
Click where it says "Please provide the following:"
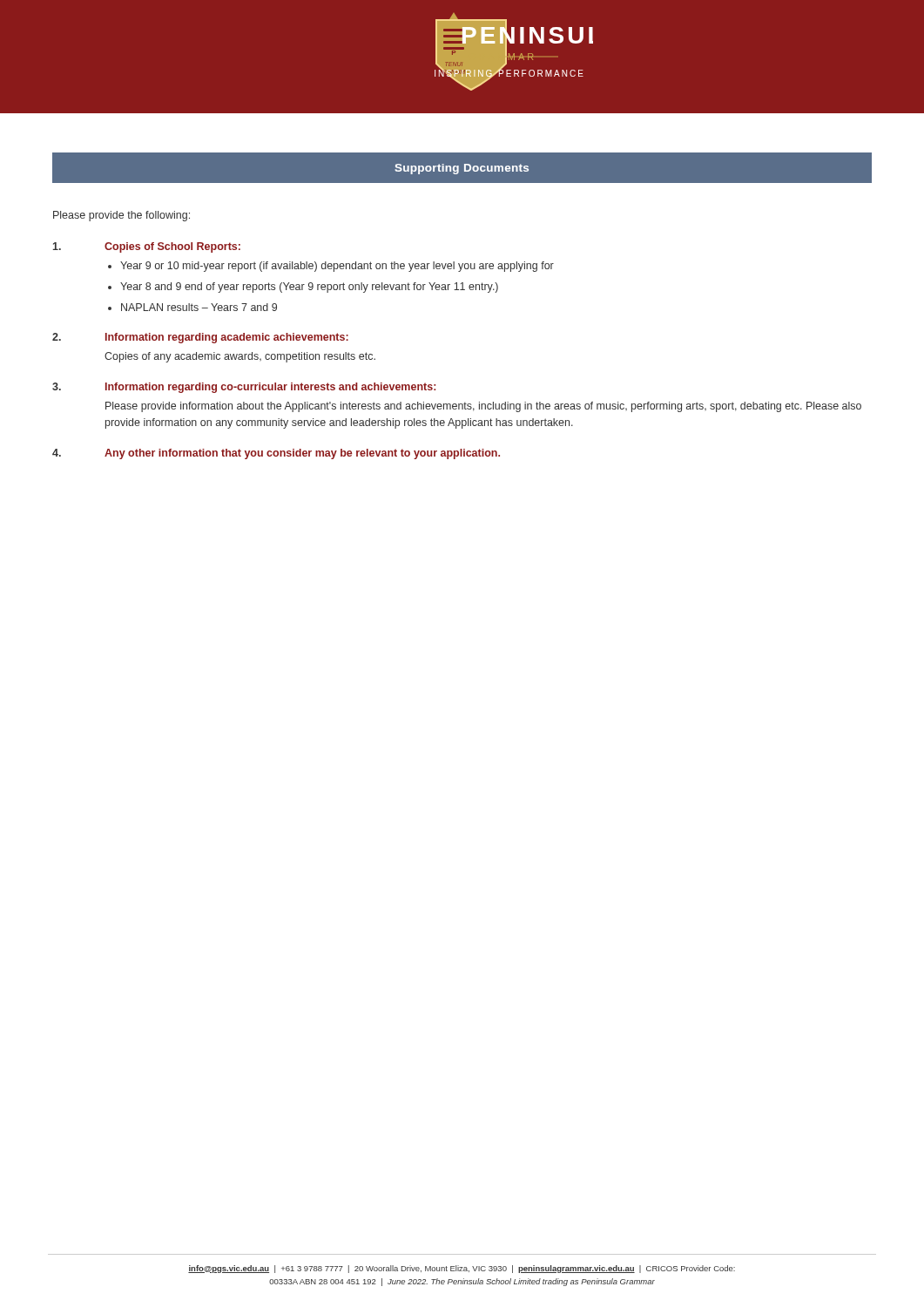(x=122, y=215)
